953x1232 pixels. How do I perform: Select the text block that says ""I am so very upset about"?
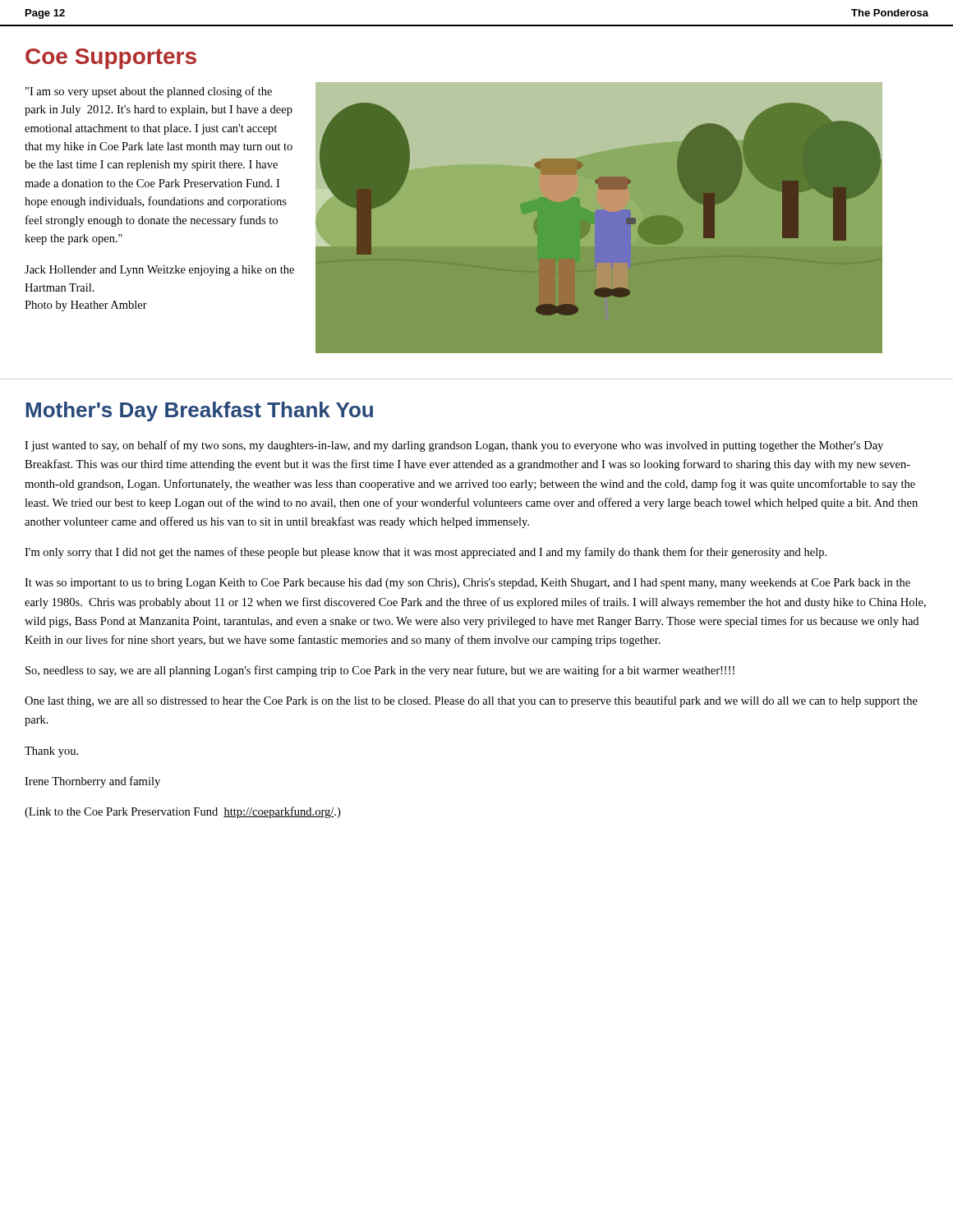pos(160,165)
